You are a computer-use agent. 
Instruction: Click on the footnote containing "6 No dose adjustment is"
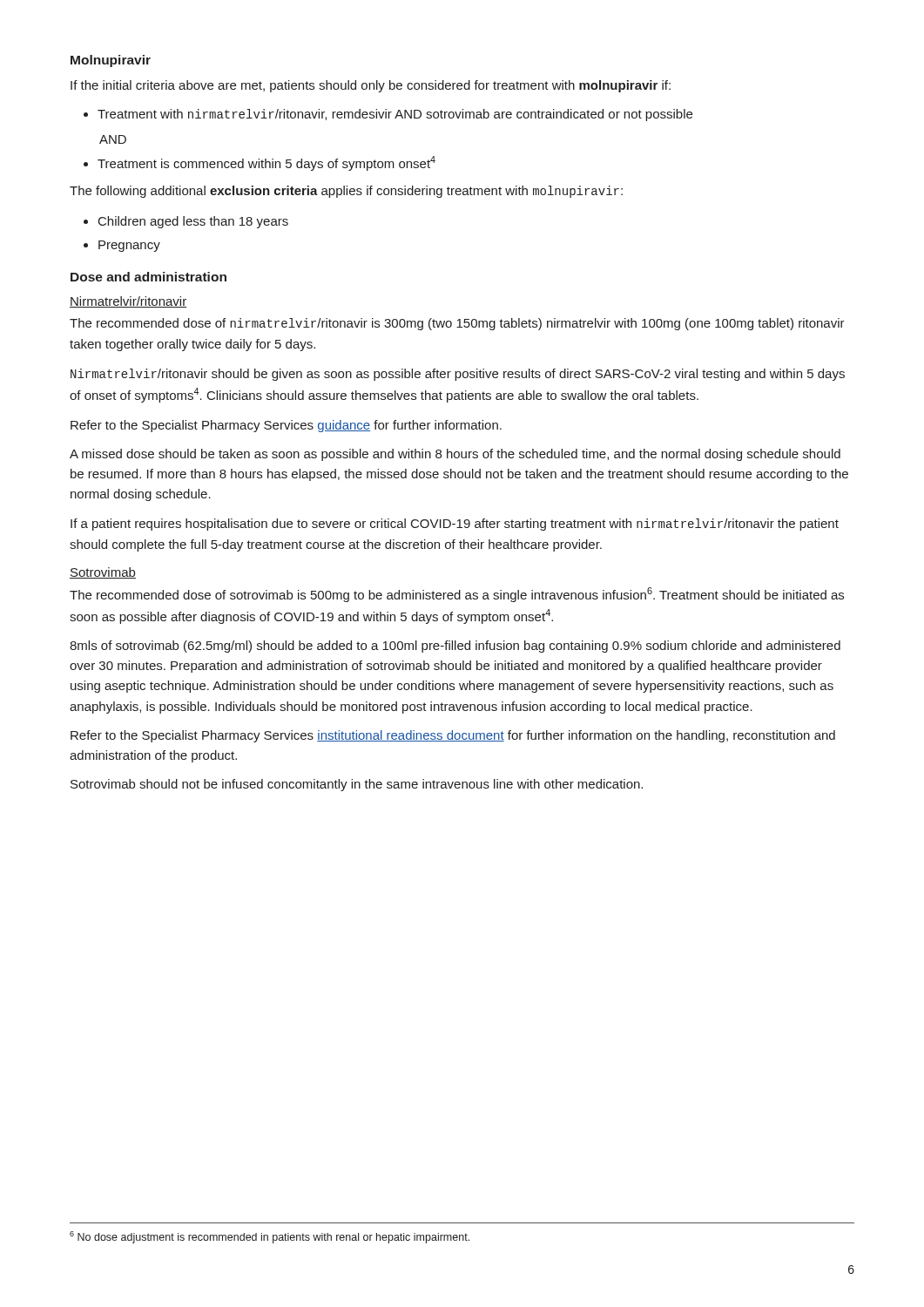click(270, 1237)
